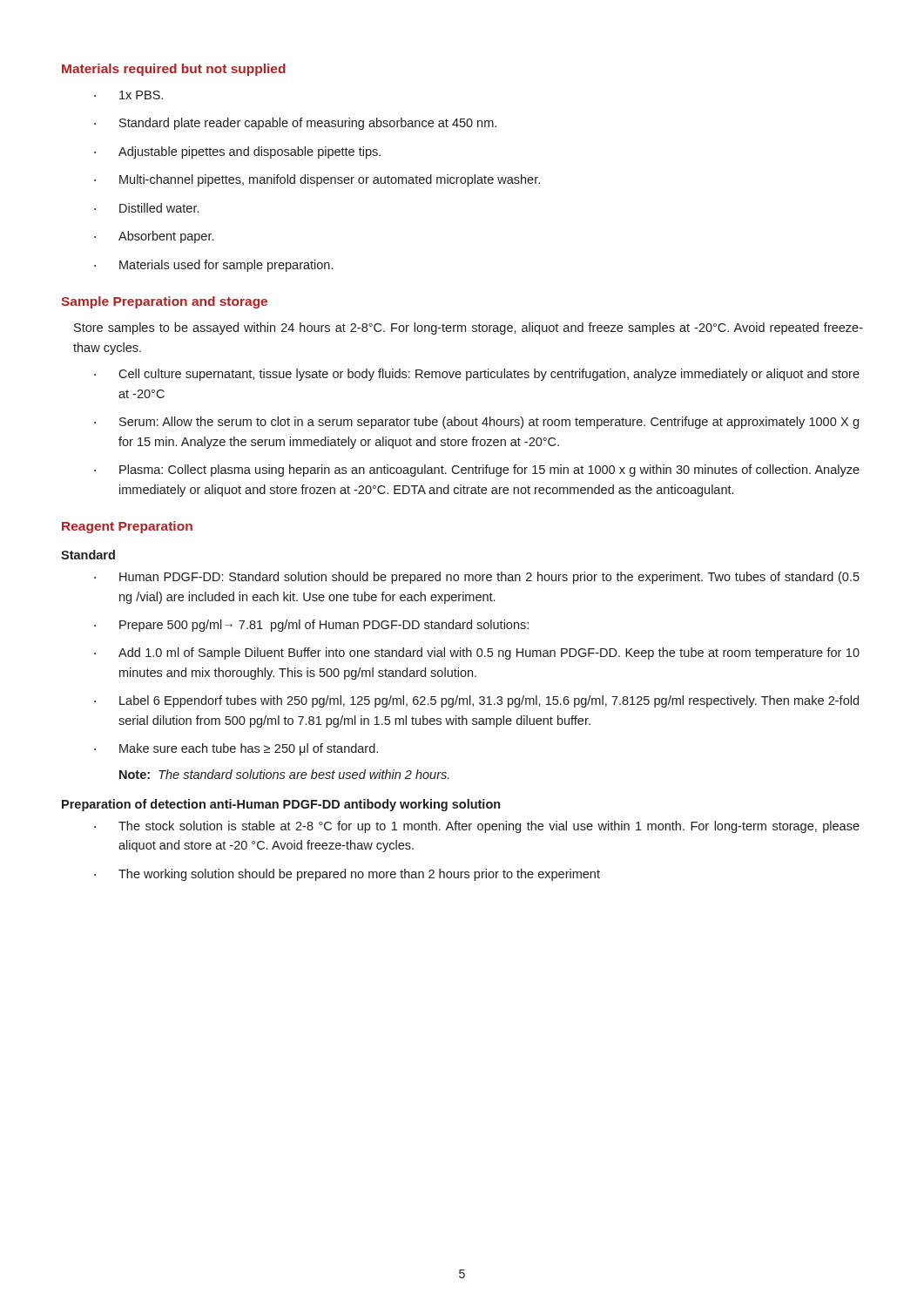The height and width of the screenshot is (1307, 924).
Task: Find the block on this page that starts "• Cell culture supernatant,"
Action: [x=479, y=384]
